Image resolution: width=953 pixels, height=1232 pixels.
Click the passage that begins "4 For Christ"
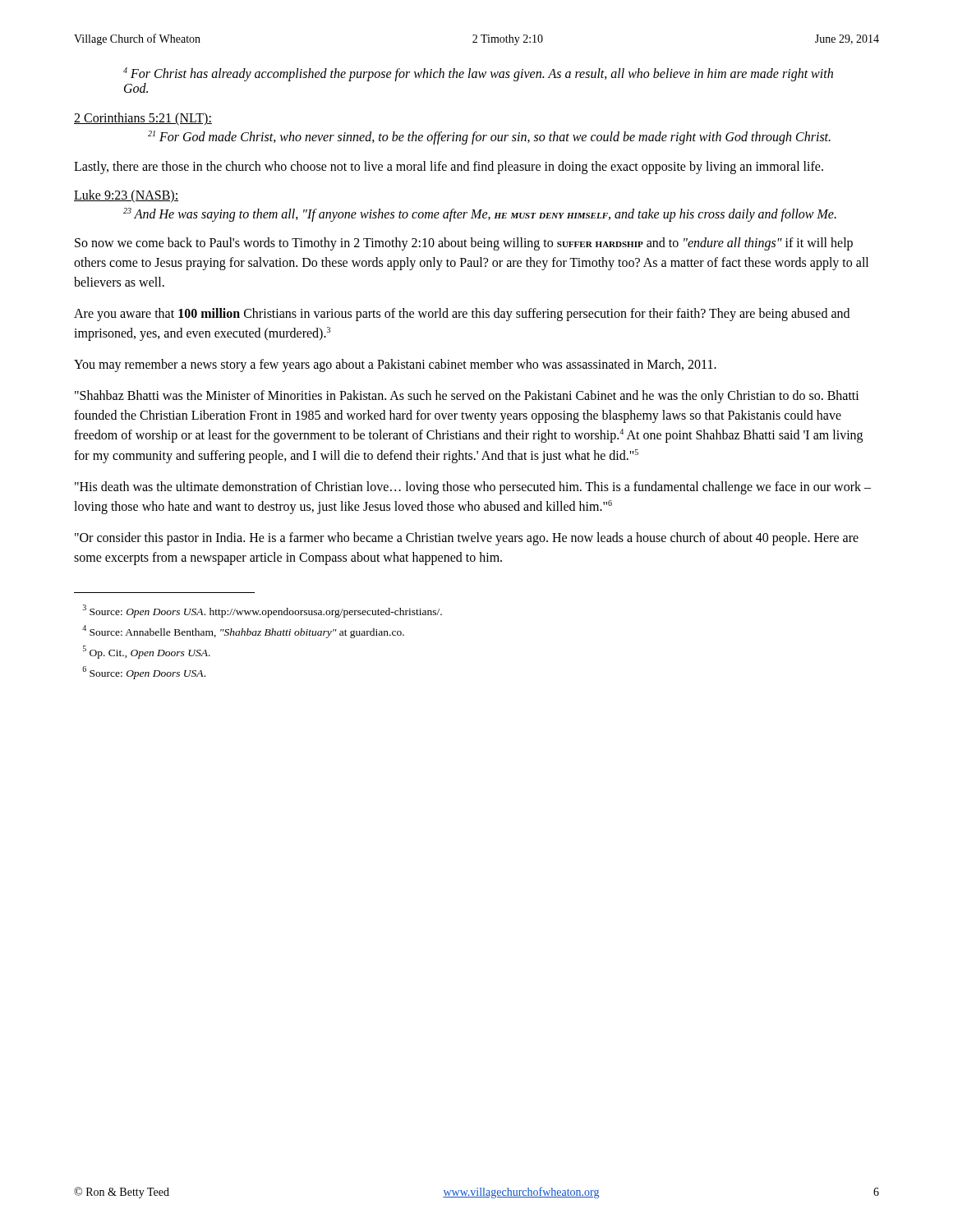click(478, 81)
